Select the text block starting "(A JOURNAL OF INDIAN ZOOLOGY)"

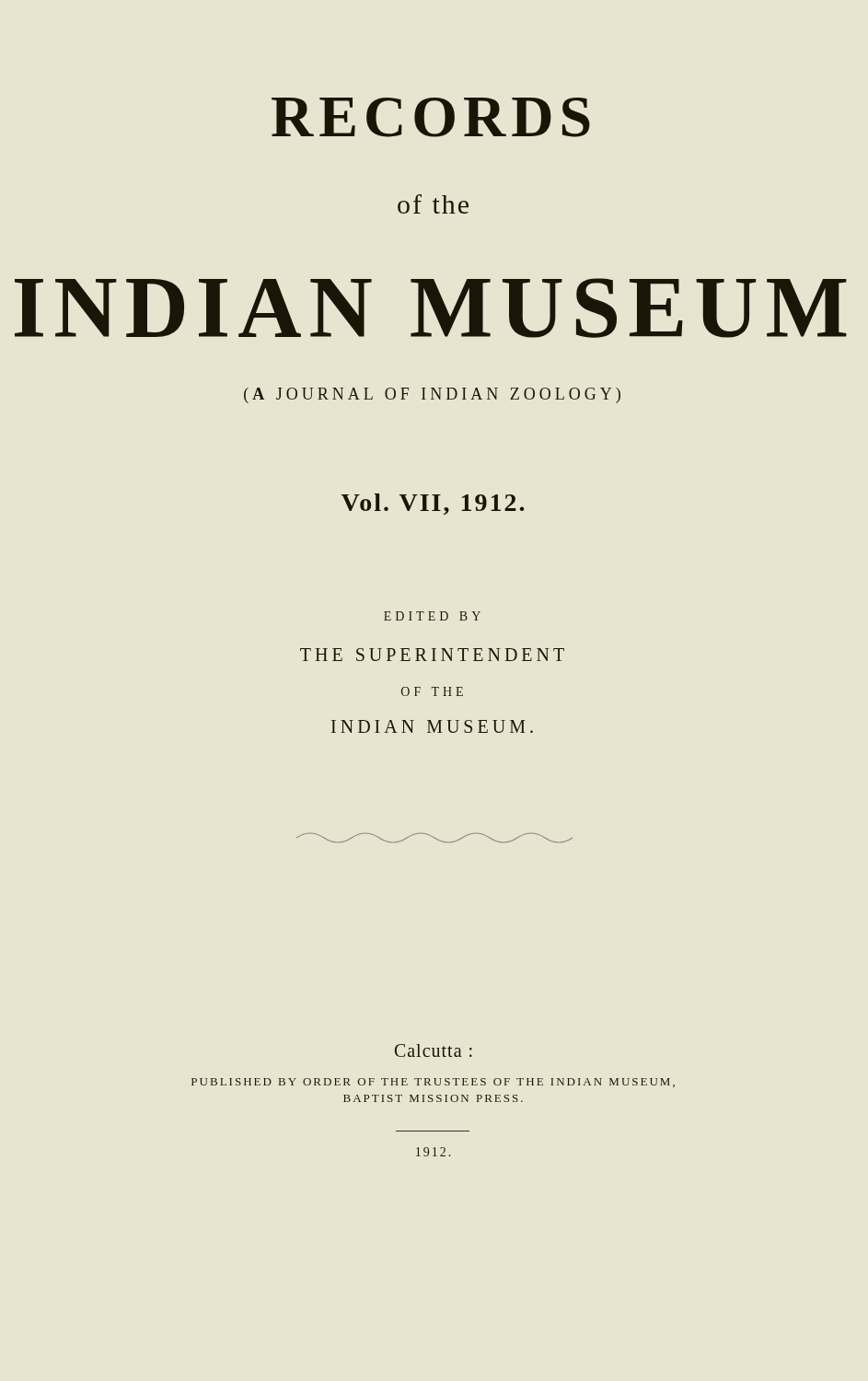coord(434,394)
